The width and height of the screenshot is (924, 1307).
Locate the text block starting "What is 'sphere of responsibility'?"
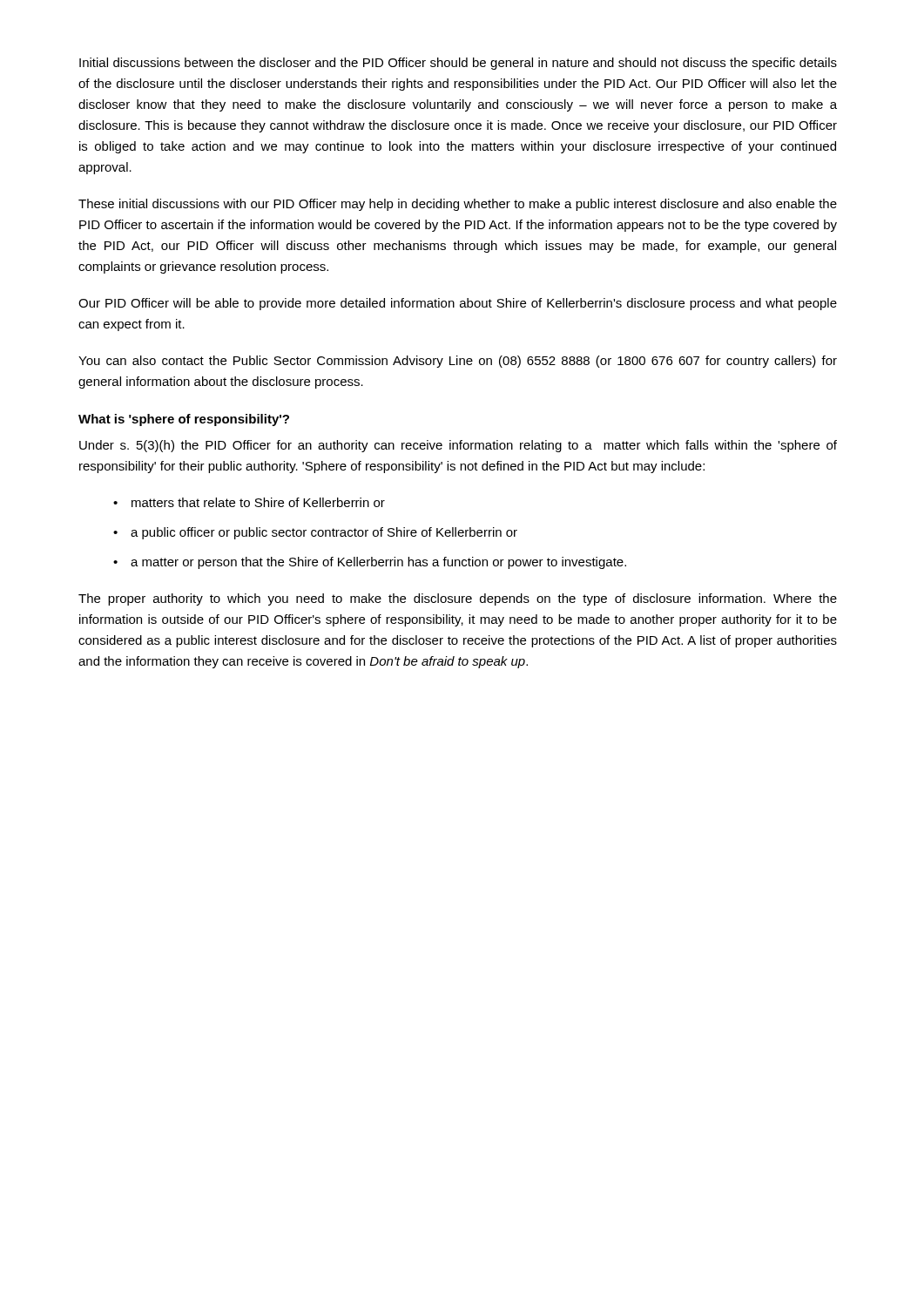pyautogui.click(x=184, y=419)
